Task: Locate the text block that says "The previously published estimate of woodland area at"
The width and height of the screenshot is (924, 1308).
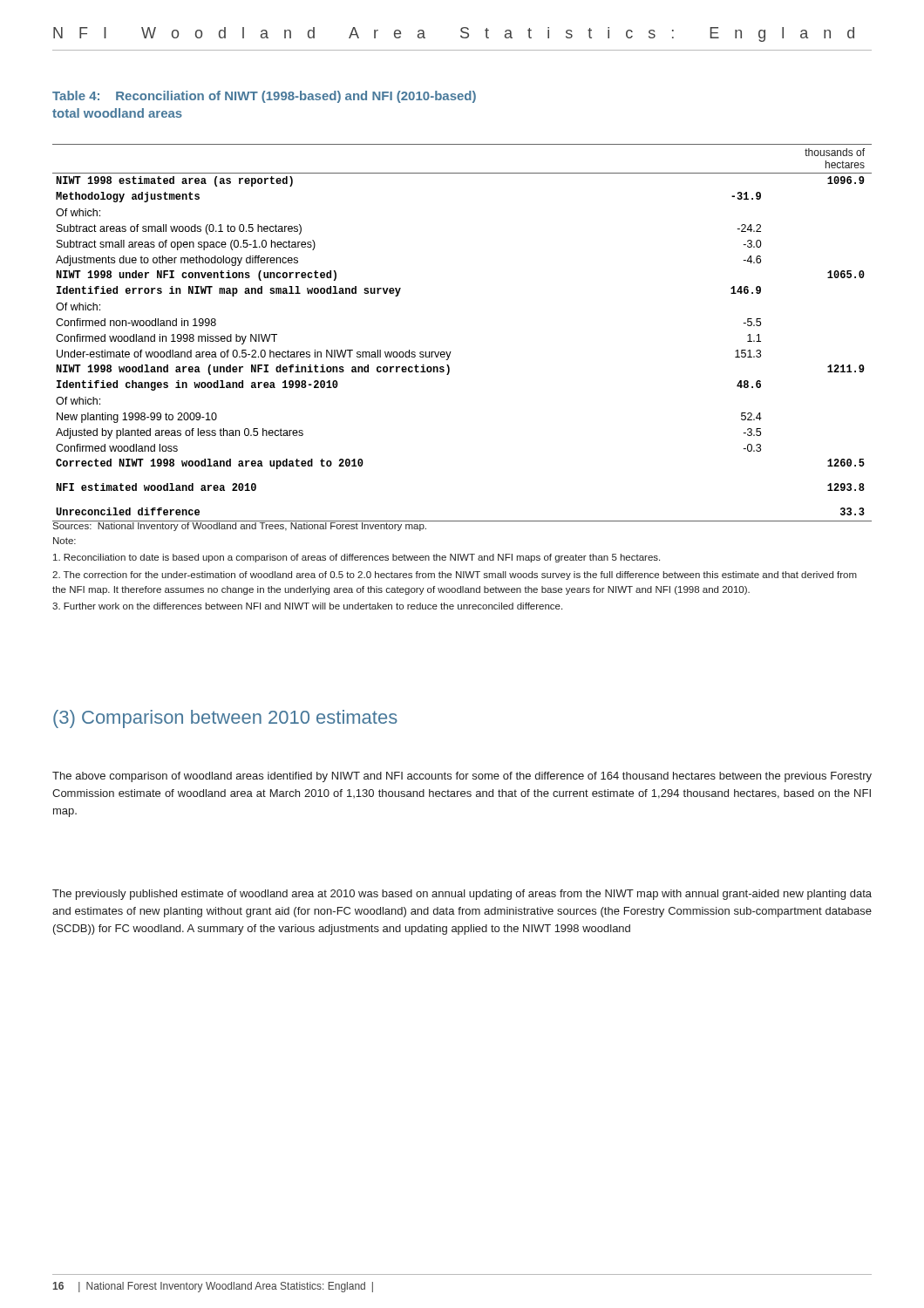Action: coord(462,911)
